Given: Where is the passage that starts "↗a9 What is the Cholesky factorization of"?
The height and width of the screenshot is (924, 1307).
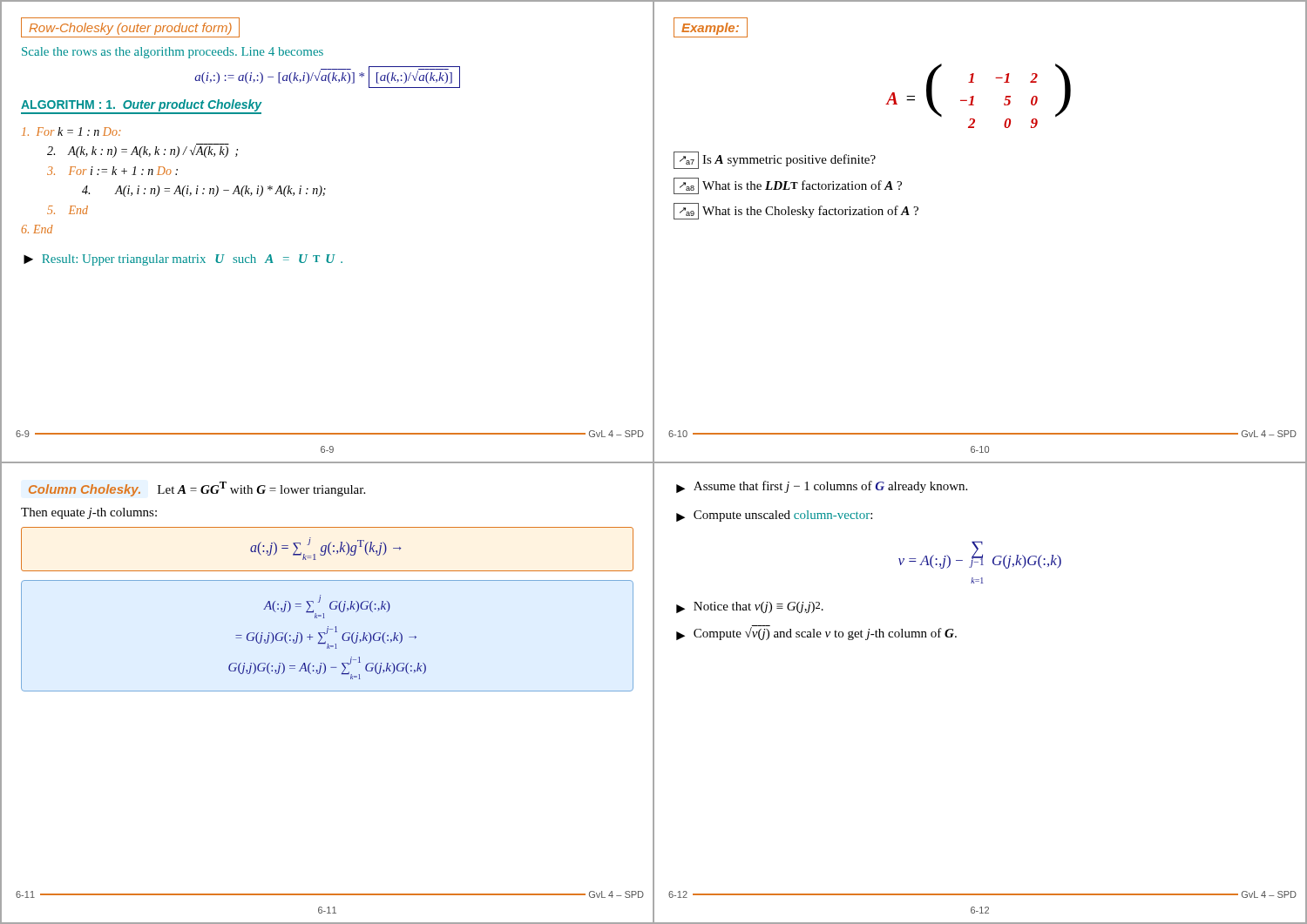Looking at the screenshot, I should coord(796,211).
